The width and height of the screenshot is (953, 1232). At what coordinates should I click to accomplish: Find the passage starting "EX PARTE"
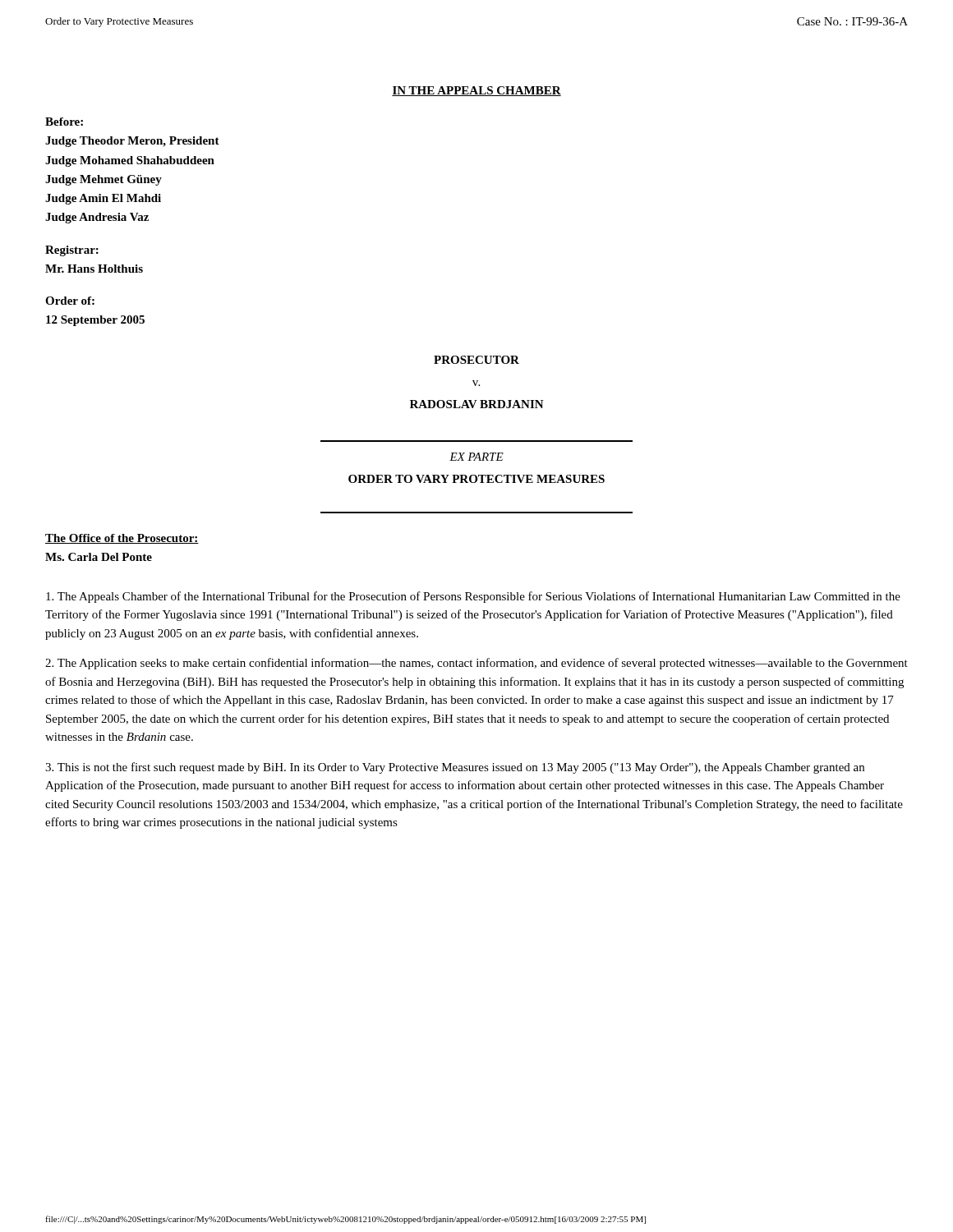point(476,456)
